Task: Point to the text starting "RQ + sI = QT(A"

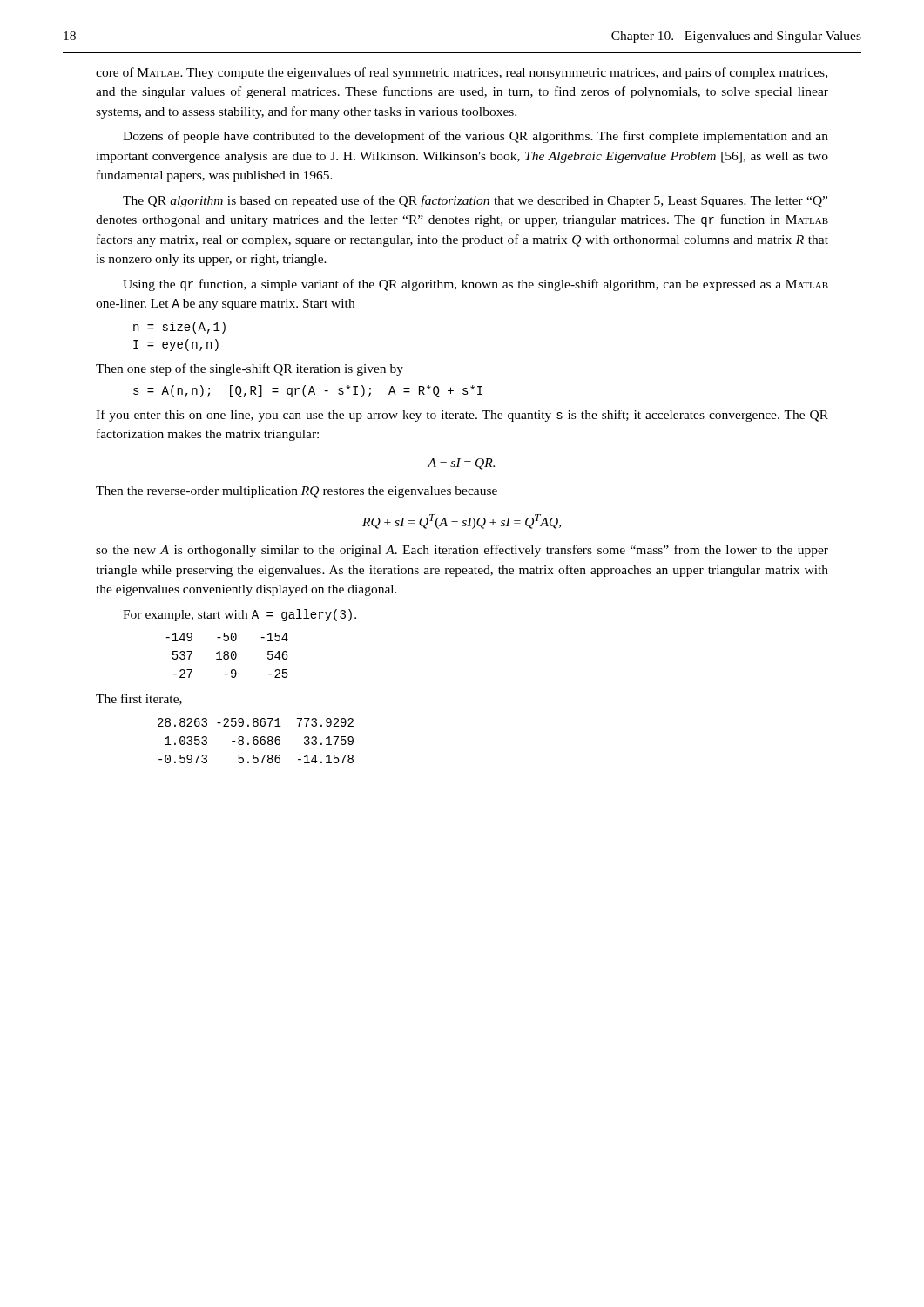Action: [462, 520]
